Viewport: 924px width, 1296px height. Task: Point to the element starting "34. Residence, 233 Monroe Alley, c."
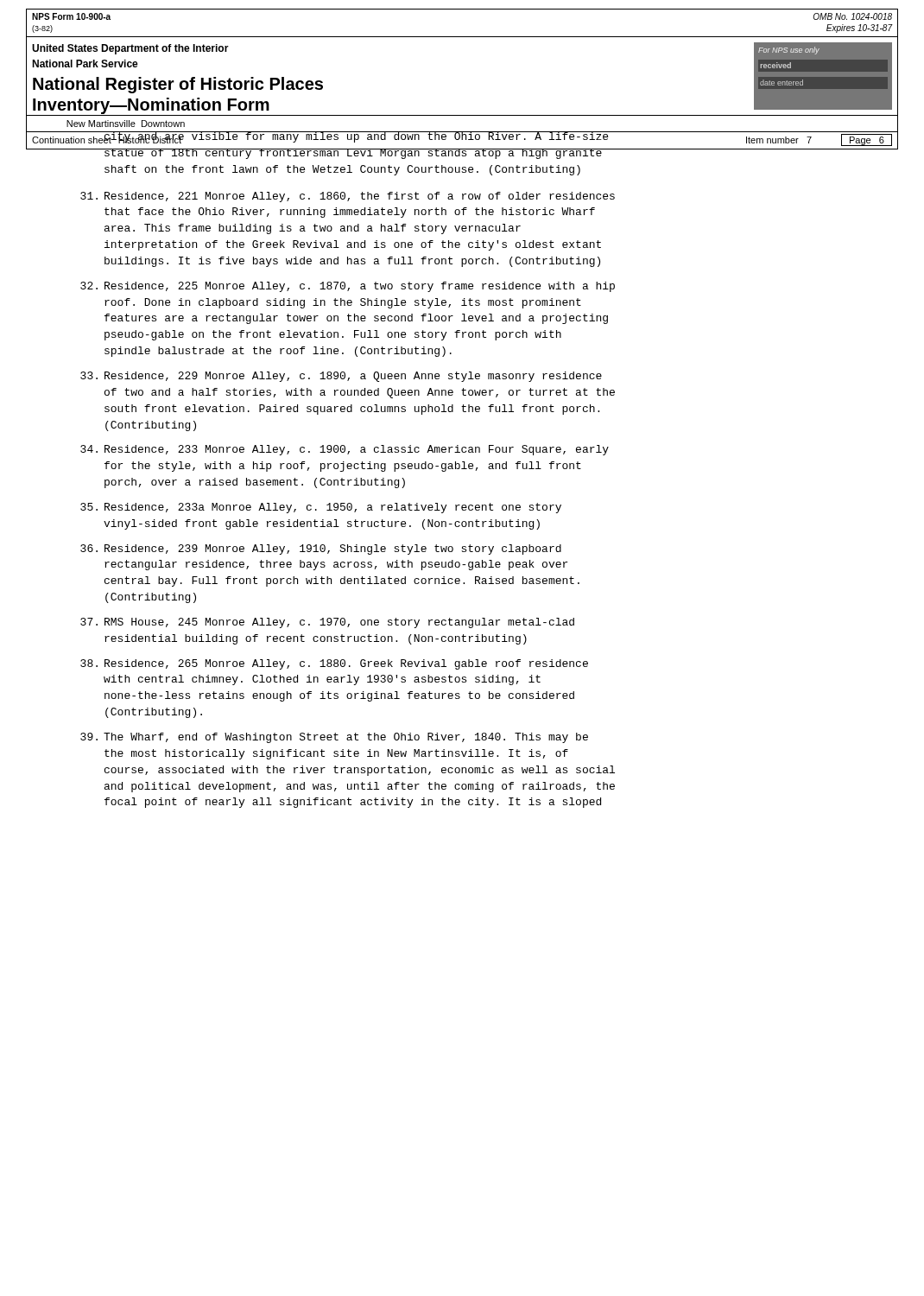click(339, 467)
